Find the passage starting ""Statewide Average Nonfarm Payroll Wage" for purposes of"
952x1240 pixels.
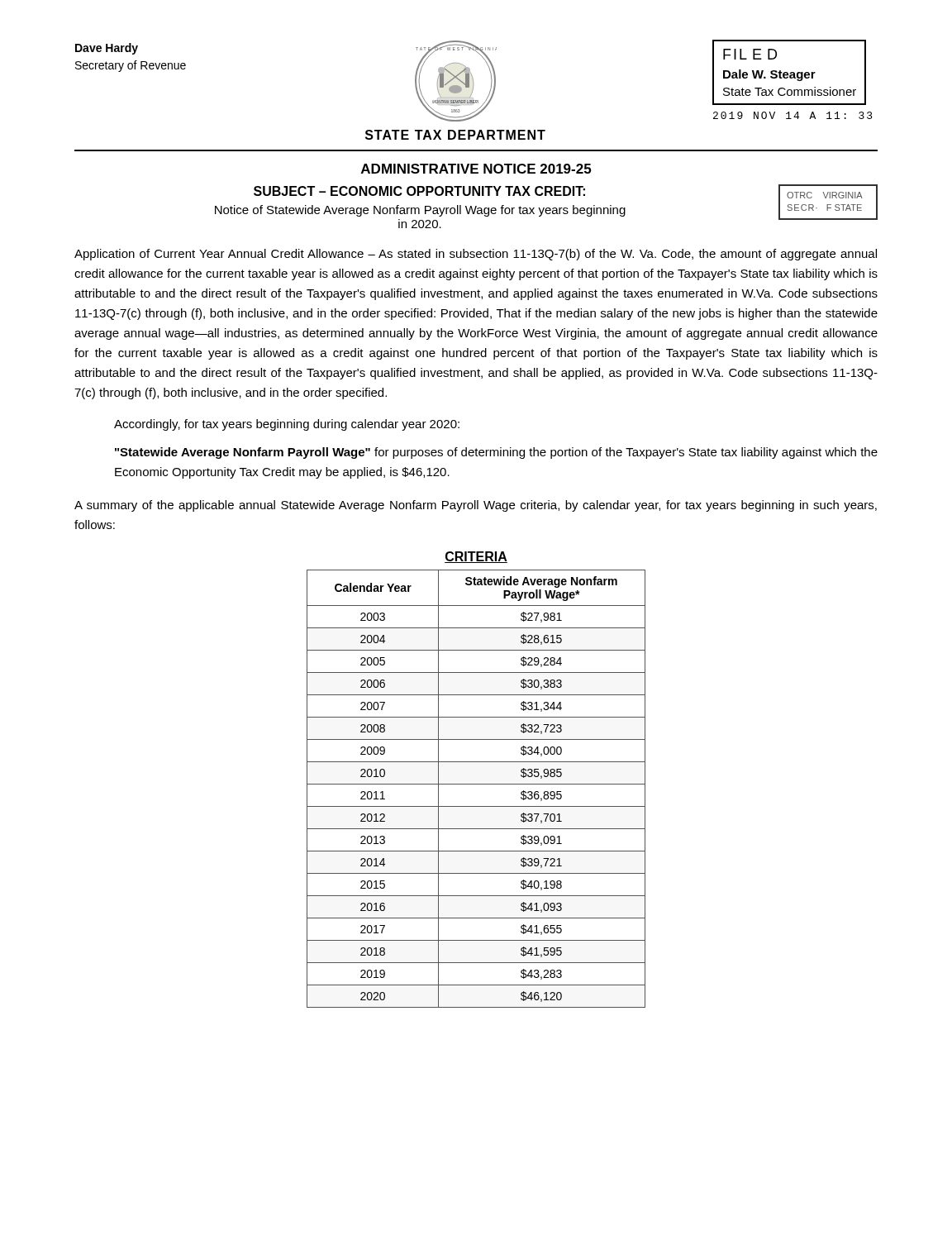(x=496, y=462)
